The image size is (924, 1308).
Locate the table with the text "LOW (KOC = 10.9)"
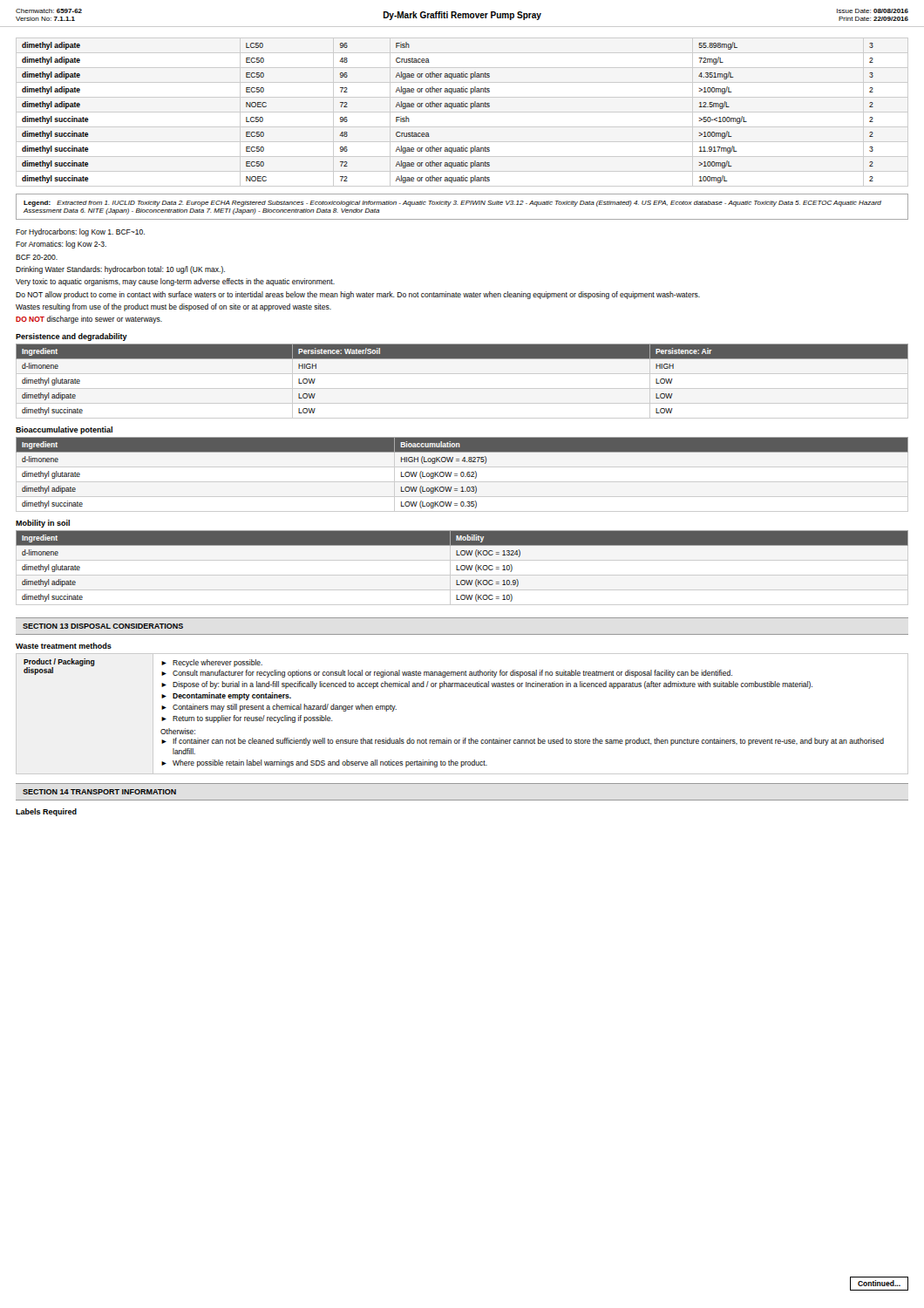pos(462,567)
